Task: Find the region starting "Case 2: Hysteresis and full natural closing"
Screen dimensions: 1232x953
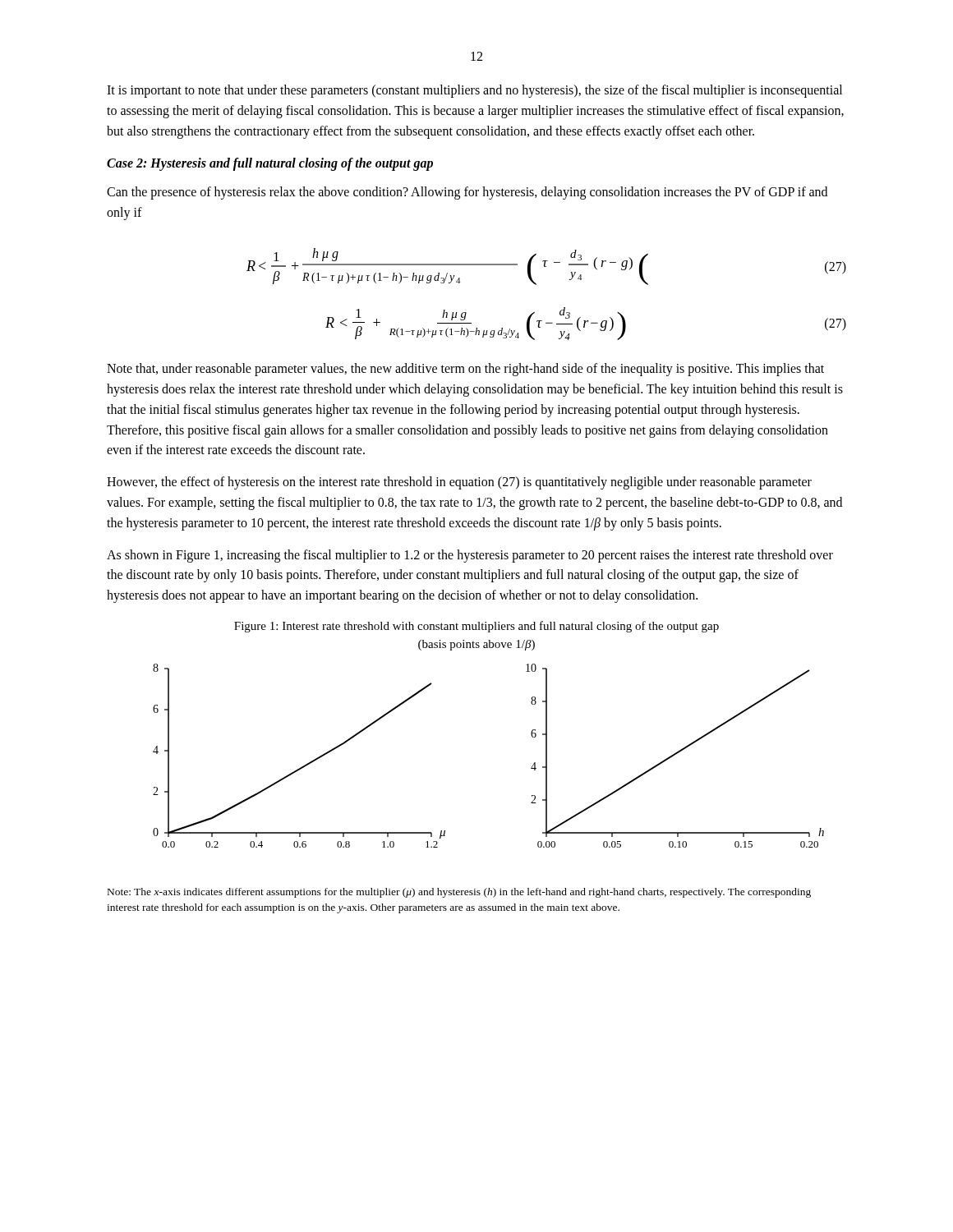Action: click(270, 163)
